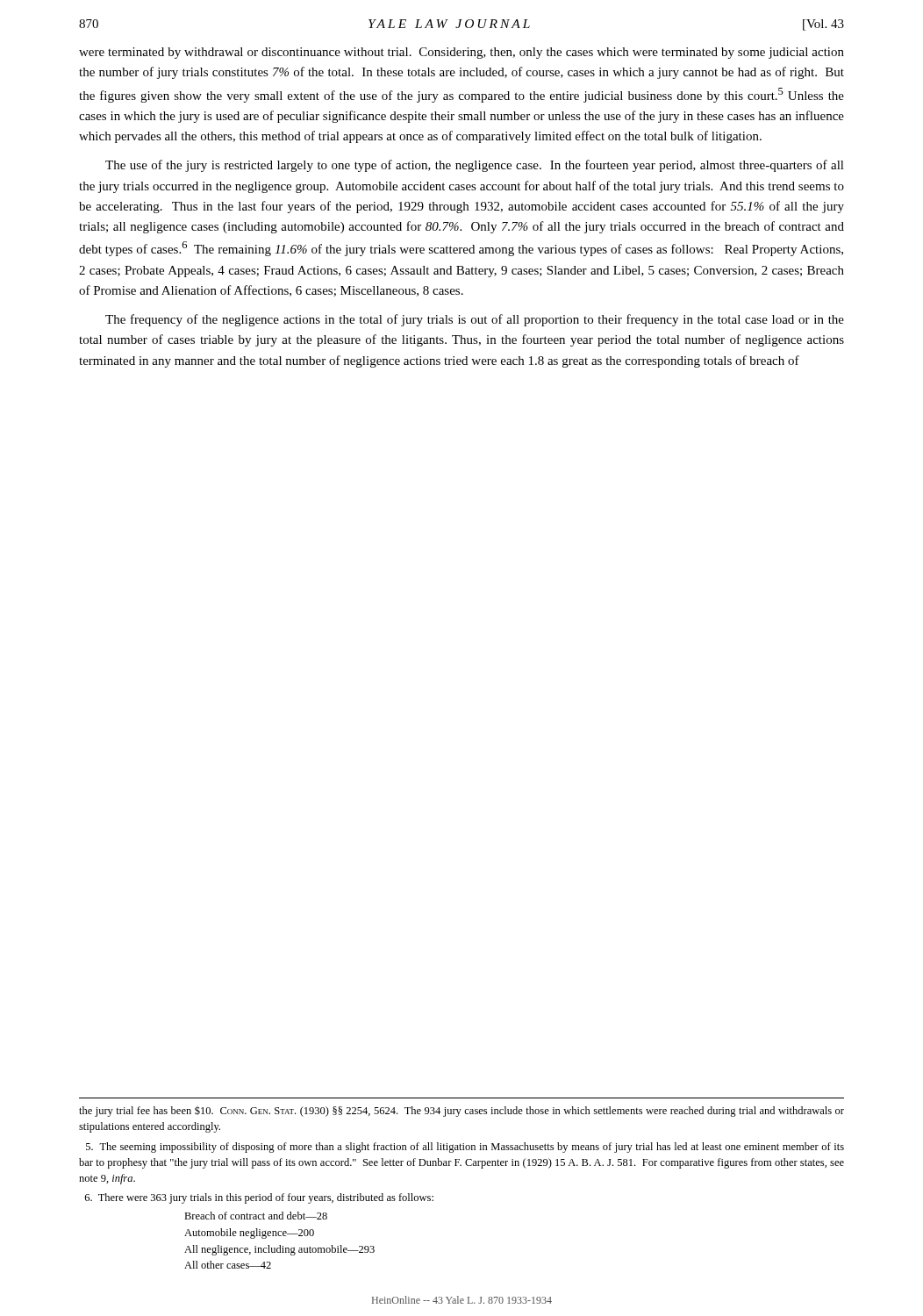
Task: Click on the block starting "There were 363 jury trials in"
Action: click(x=259, y=1198)
